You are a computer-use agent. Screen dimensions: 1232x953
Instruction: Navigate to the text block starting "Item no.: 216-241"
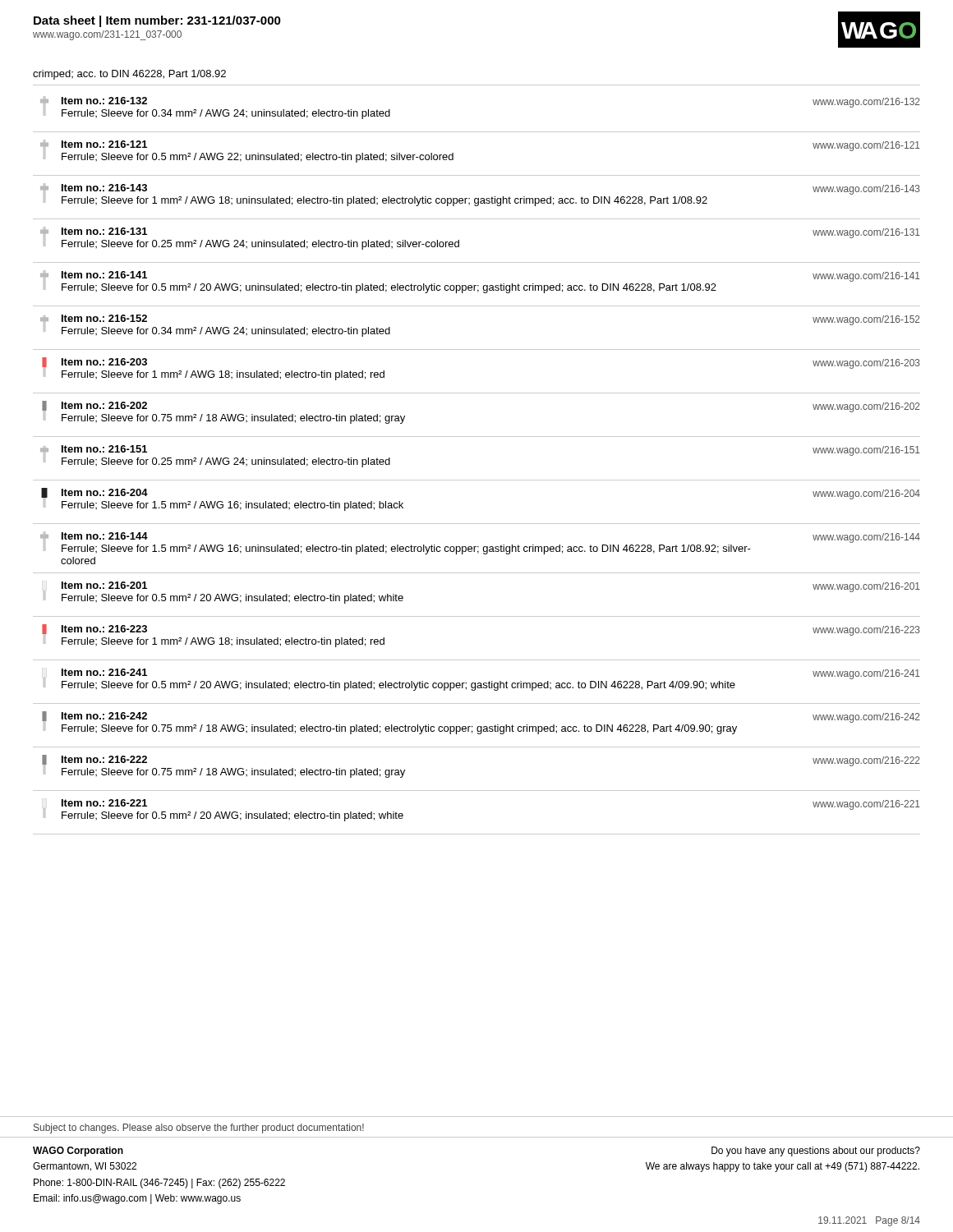pyautogui.click(x=476, y=678)
